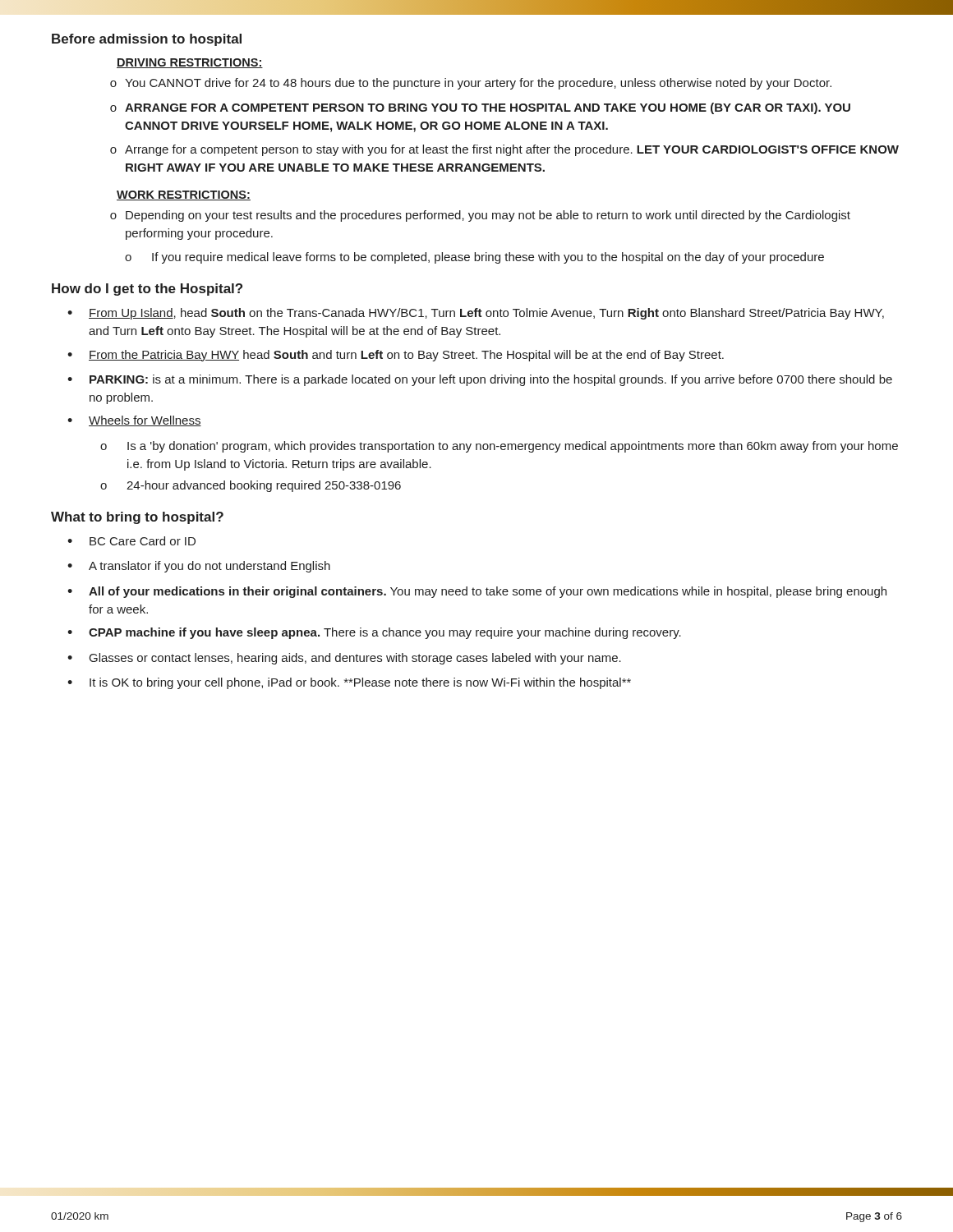Viewport: 953px width, 1232px height.
Task: Find the region starting "DRIVING RESTRICTIONS:"
Action: coord(189,62)
